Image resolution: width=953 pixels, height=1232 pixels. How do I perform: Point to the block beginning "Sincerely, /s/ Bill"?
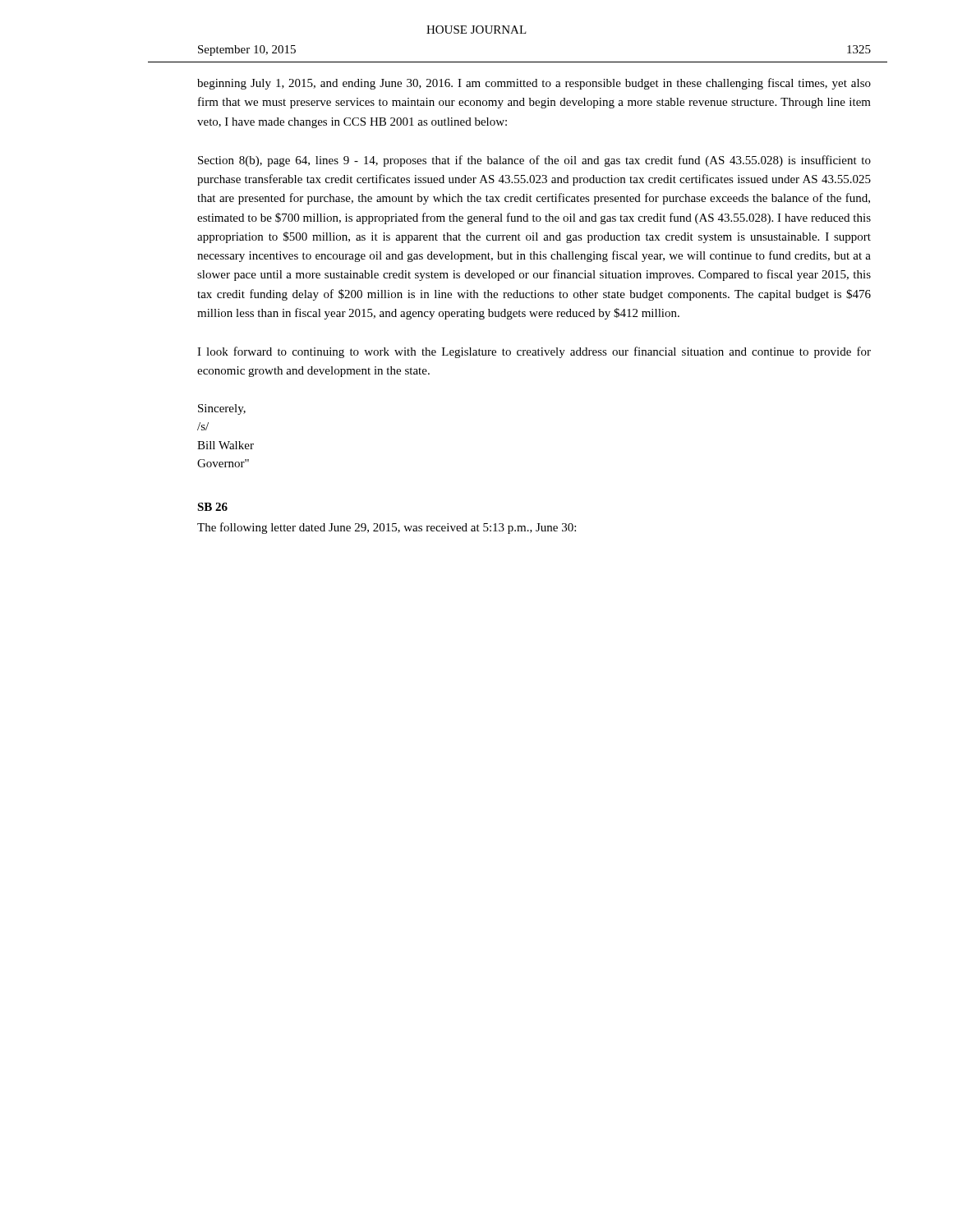pos(225,436)
